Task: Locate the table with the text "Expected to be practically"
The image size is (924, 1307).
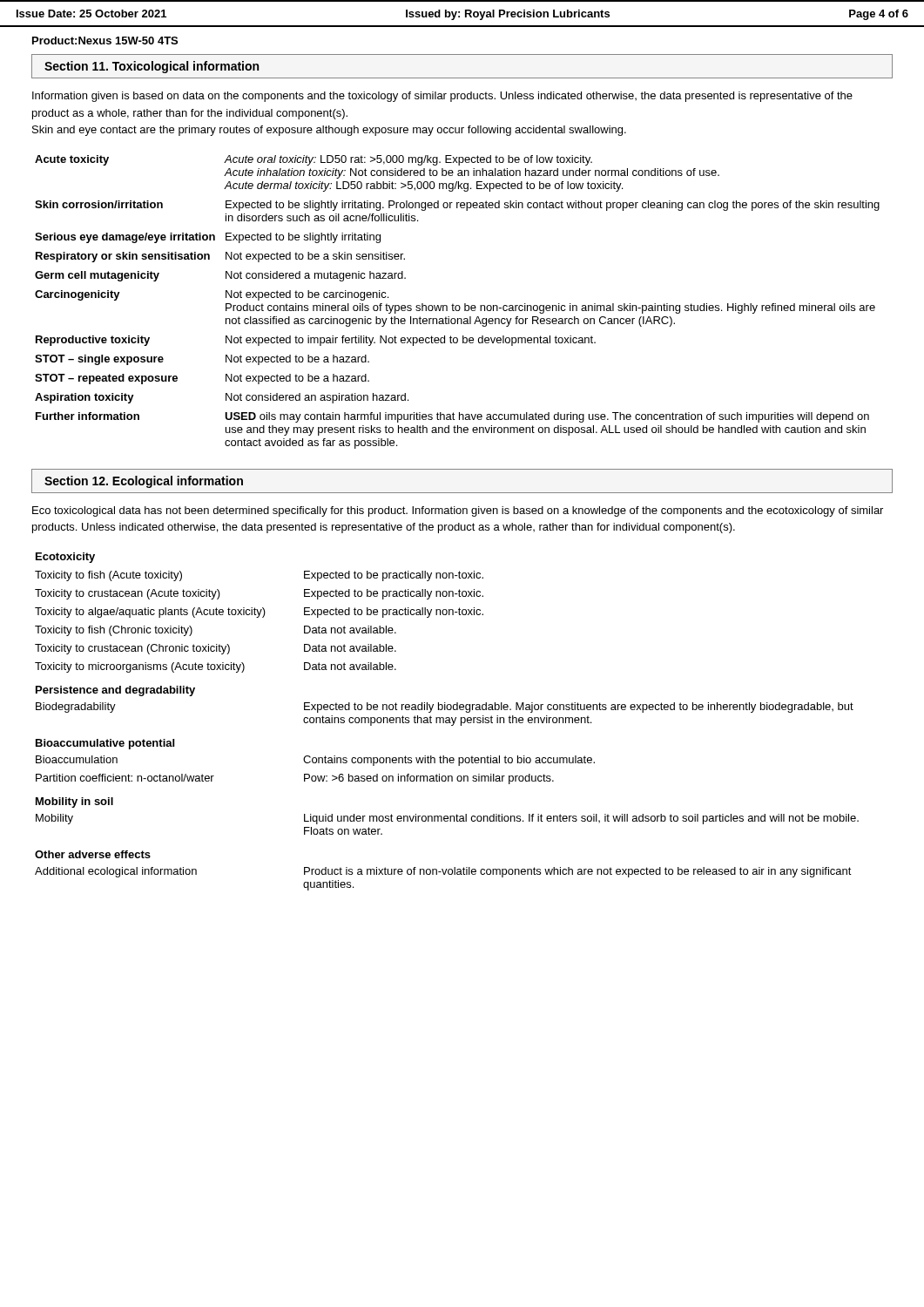Action: pyautogui.click(x=462, y=721)
